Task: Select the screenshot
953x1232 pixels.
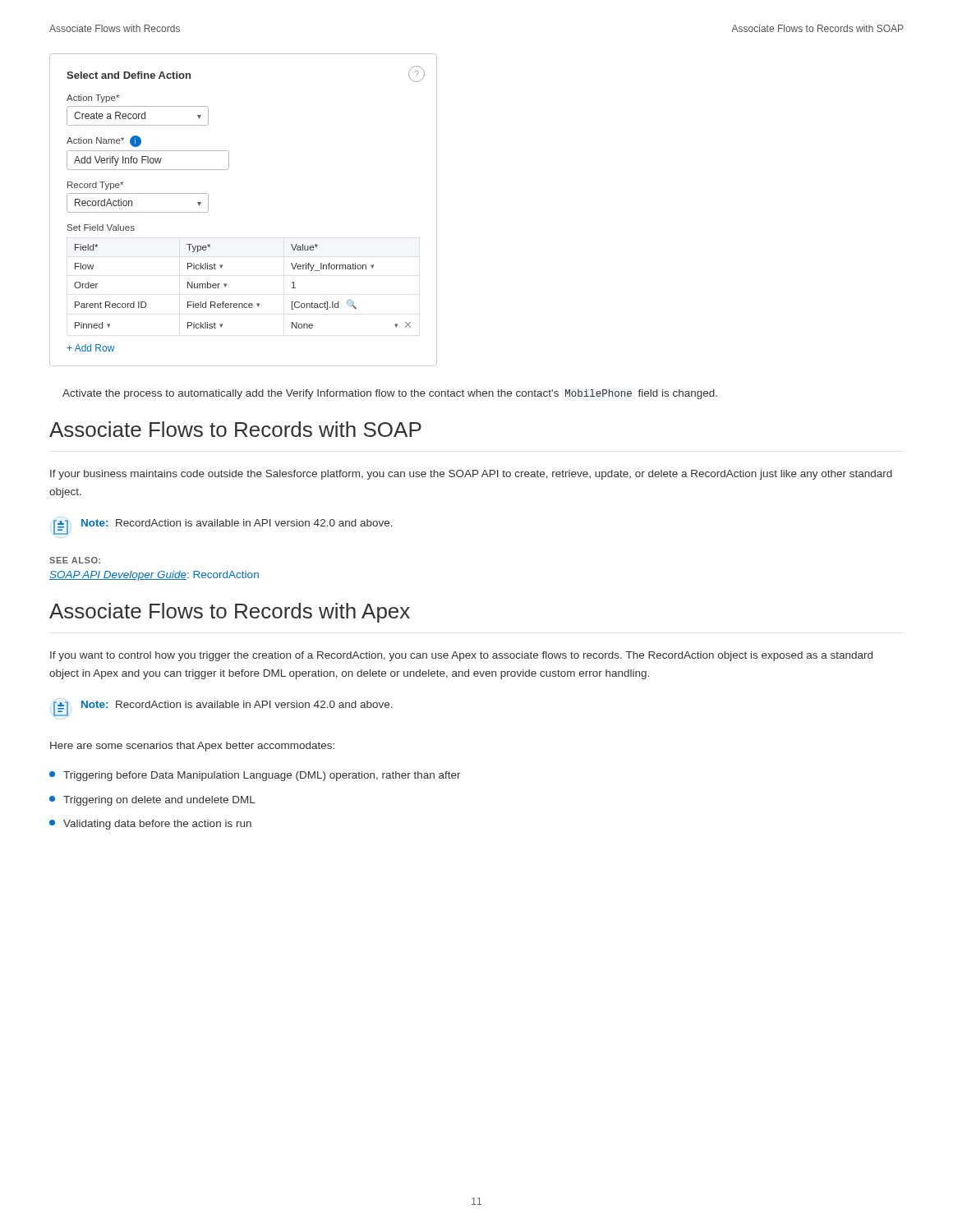Action: click(x=476, y=210)
